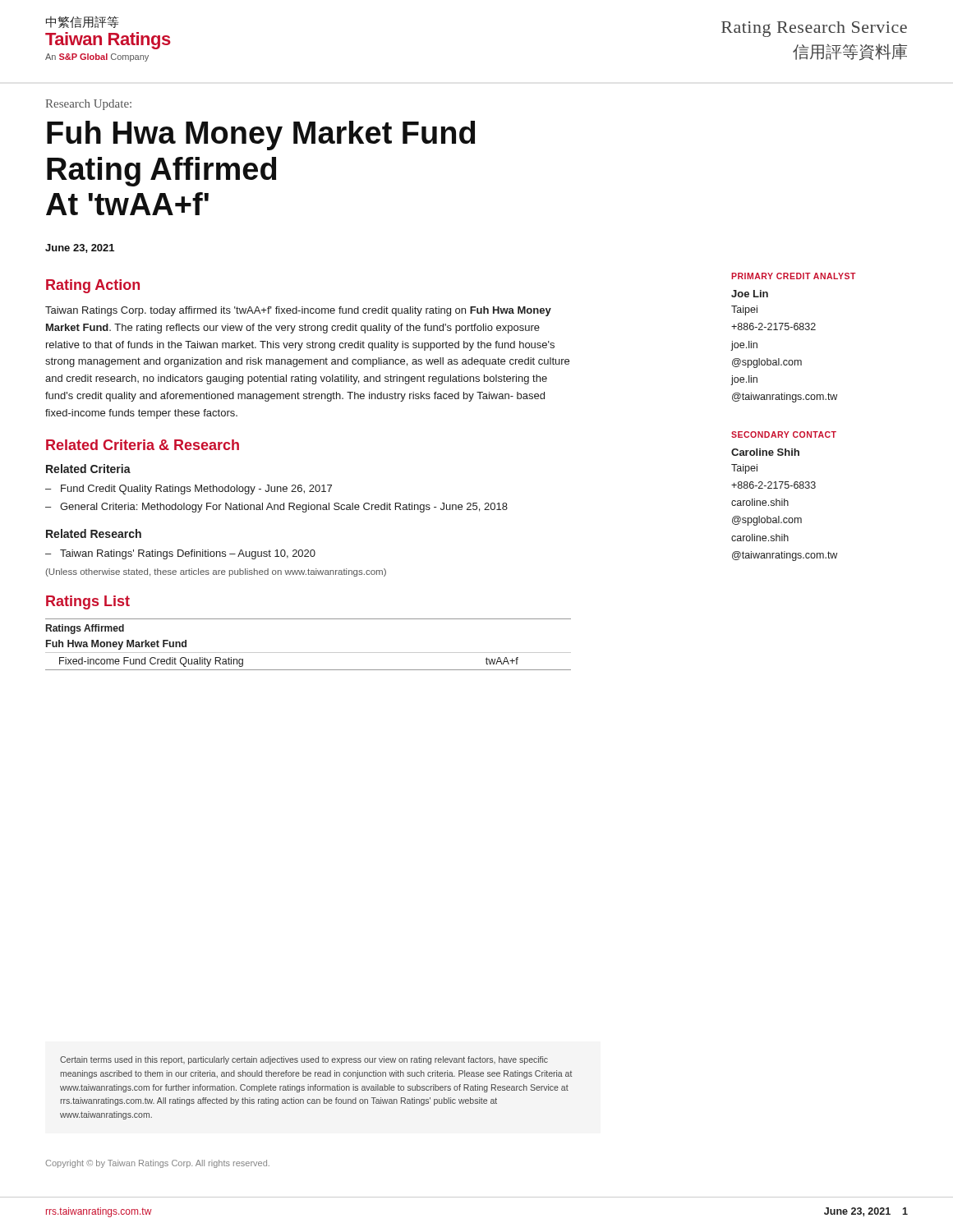This screenshot has width=953, height=1232.
Task: Click the title that begins "Fuh Hwa Money Market Fund Rating AffirmedAt"
Action: click(x=261, y=169)
